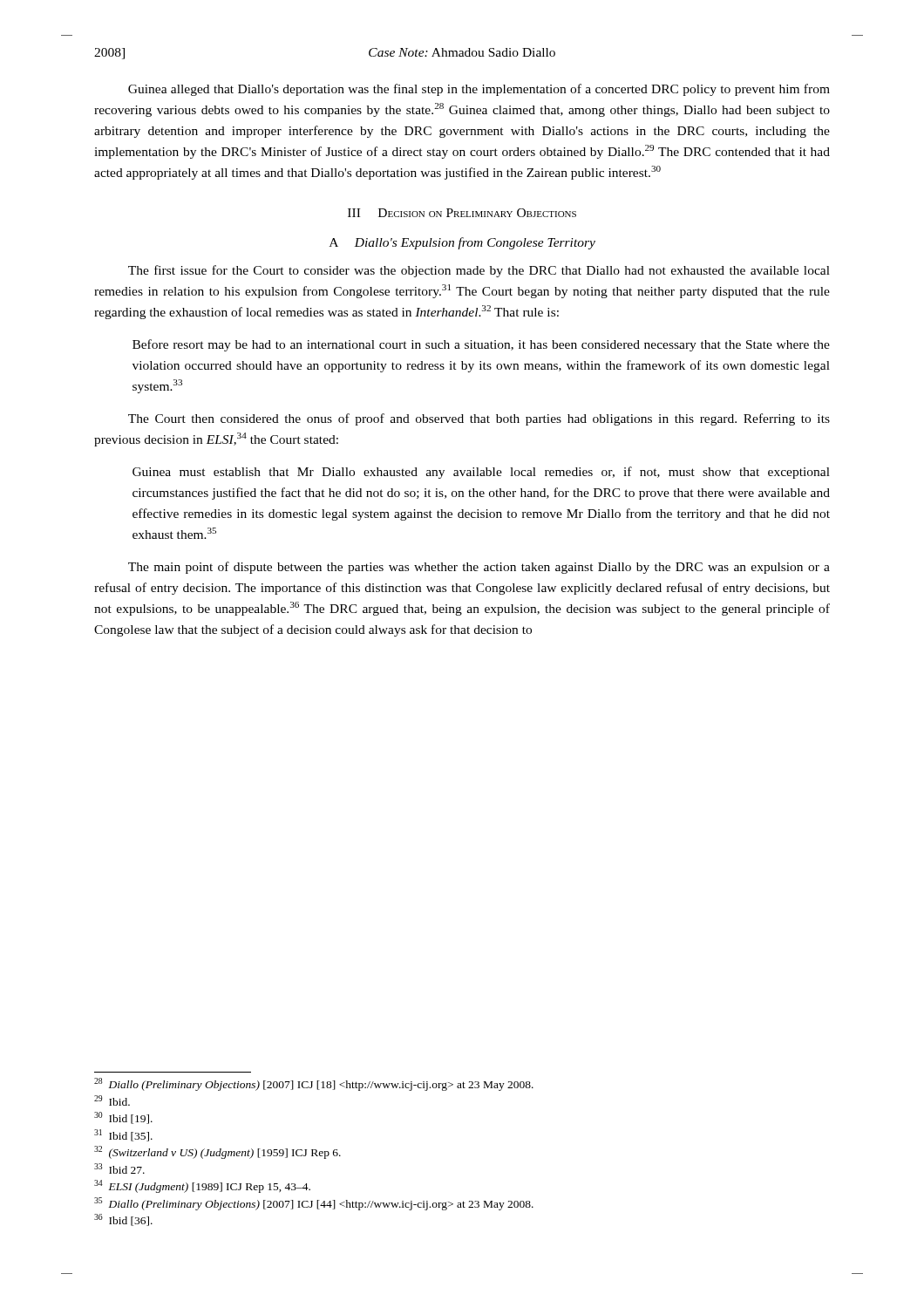
Task: Click where it says "A Diallo's Expulsion from Congolese Territory"
Action: tap(462, 242)
